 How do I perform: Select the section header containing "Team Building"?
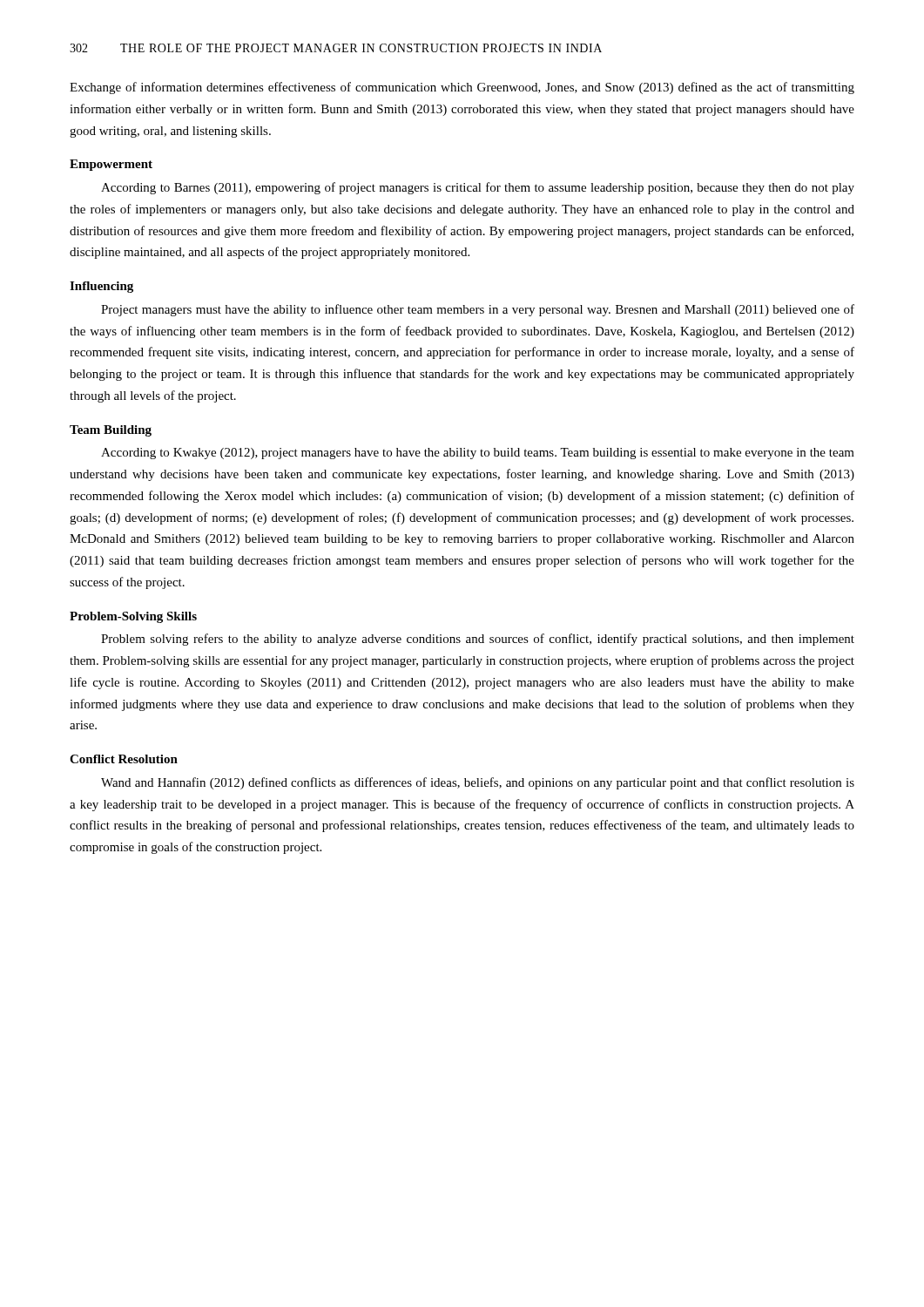click(x=111, y=429)
